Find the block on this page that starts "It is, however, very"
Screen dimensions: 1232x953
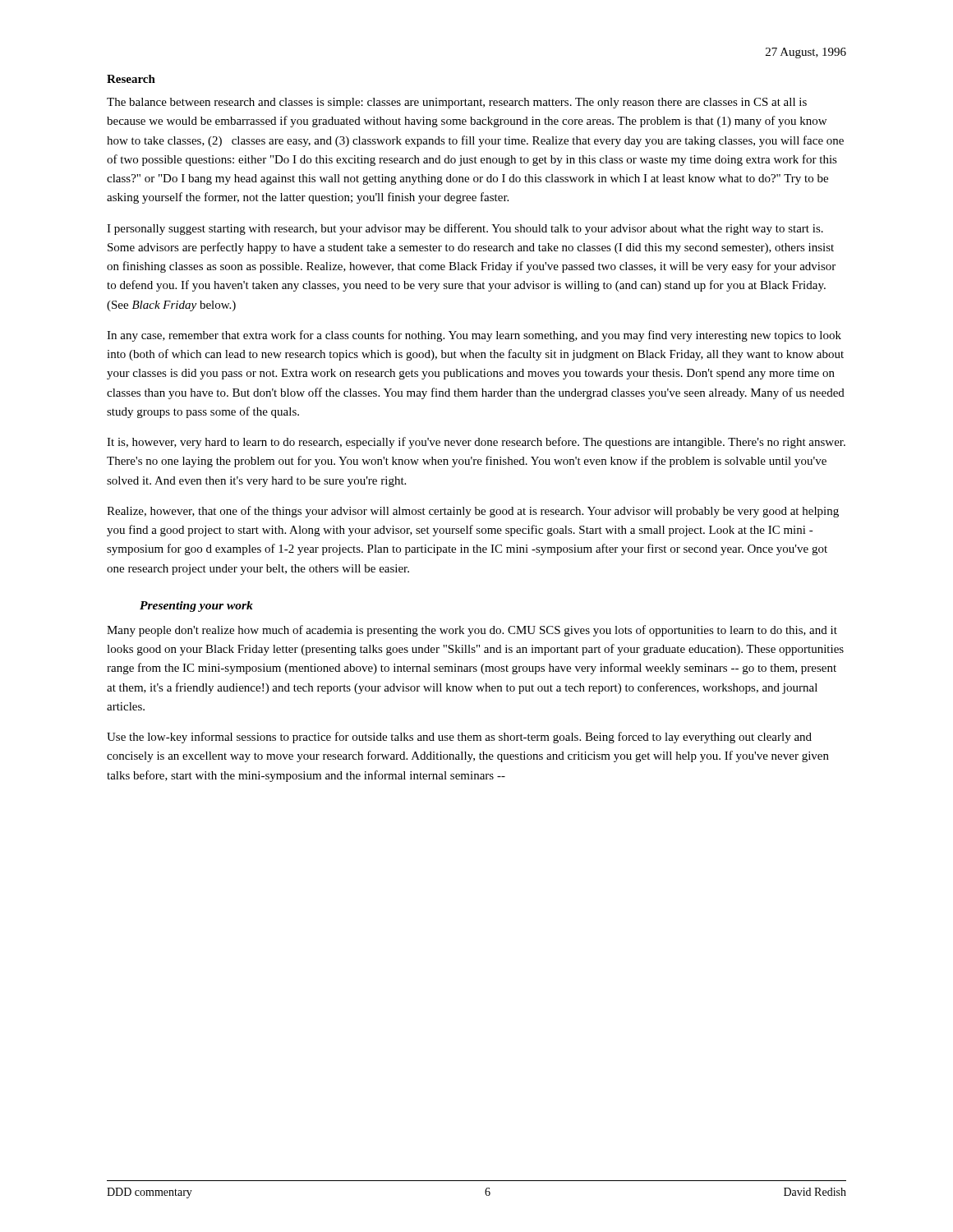pos(476,461)
